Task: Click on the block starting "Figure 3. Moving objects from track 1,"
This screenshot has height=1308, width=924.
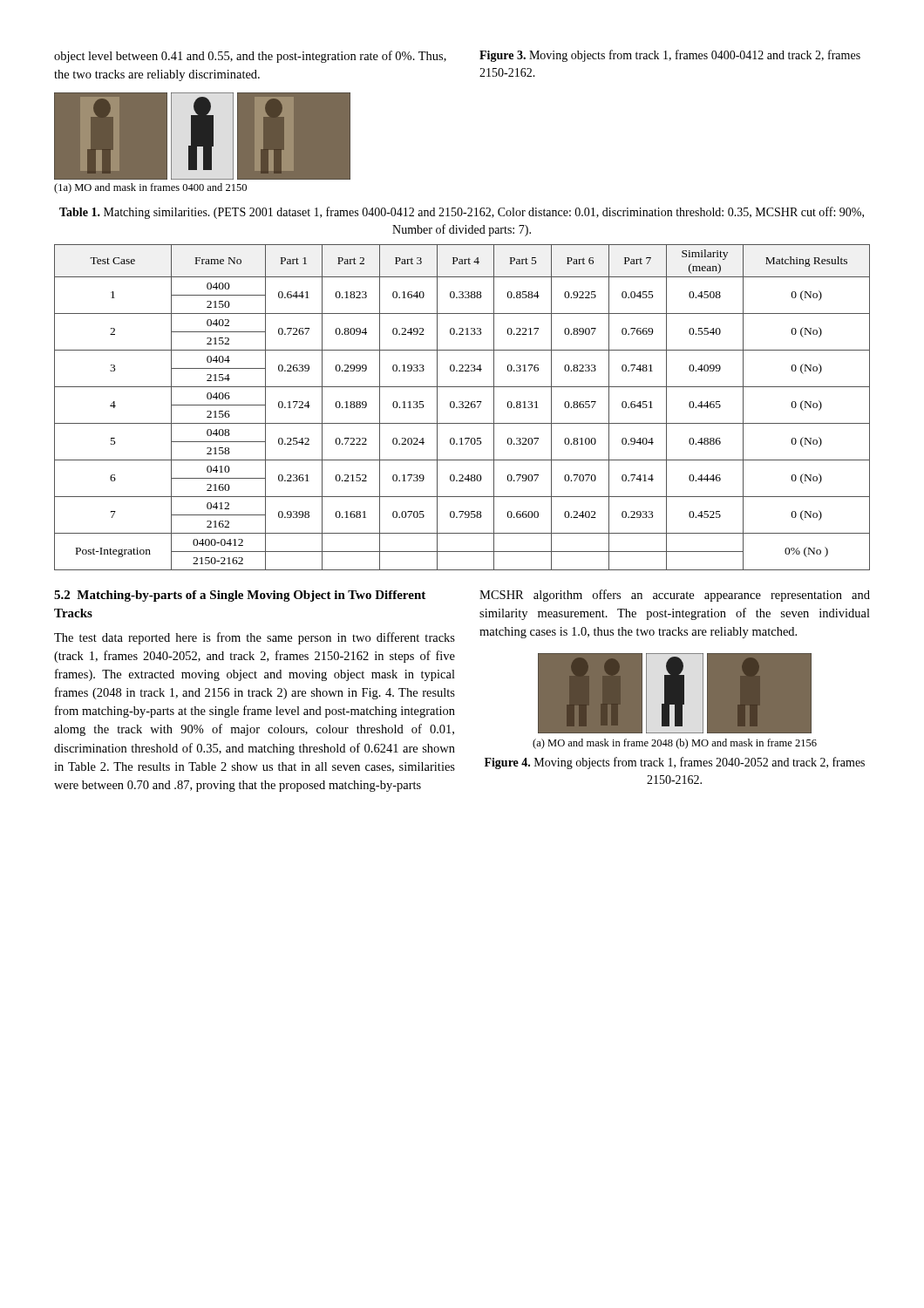Action: click(x=670, y=64)
